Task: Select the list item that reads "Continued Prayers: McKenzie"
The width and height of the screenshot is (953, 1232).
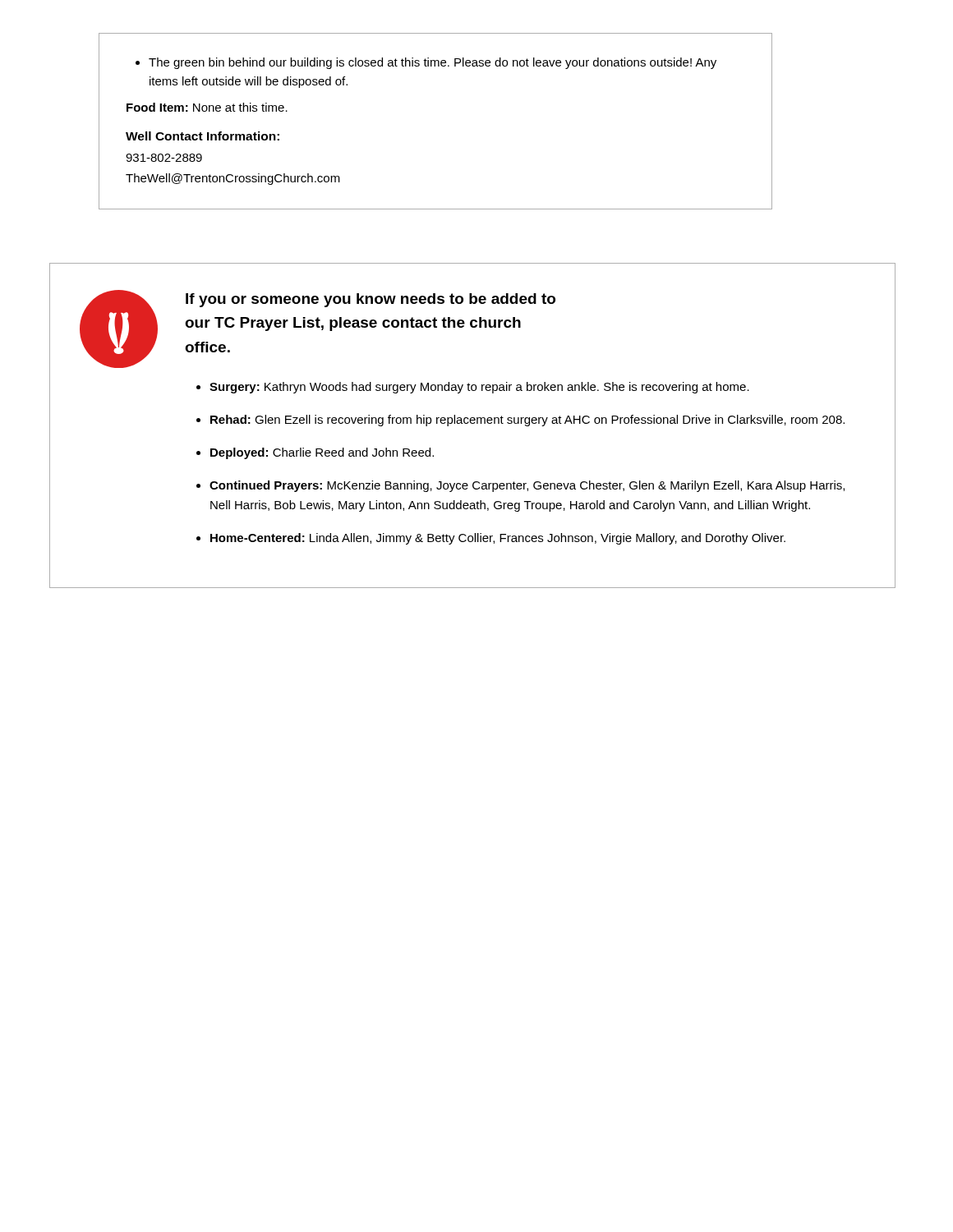Action: tap(528, 495)
